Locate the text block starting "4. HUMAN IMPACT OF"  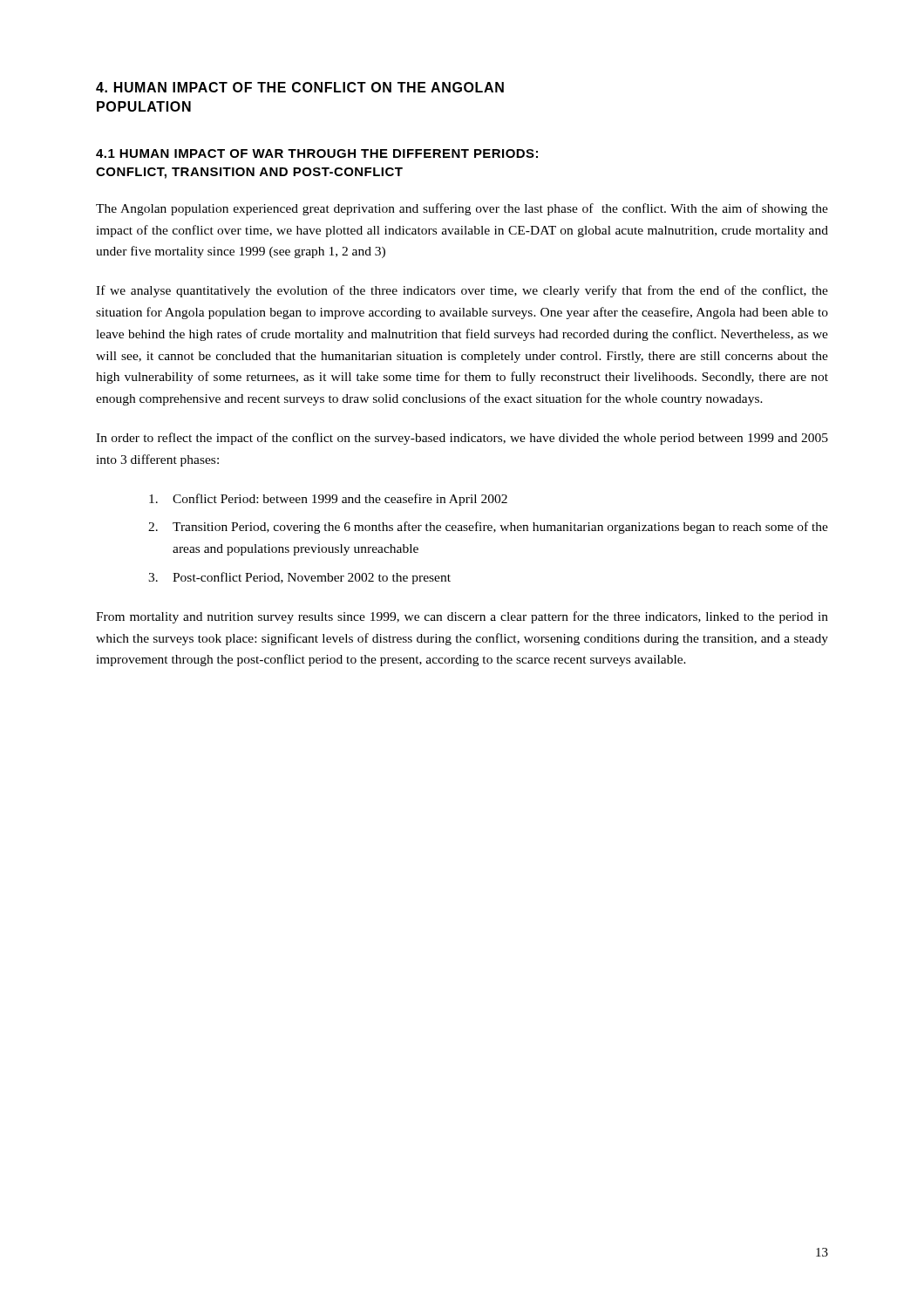[462, 98]
